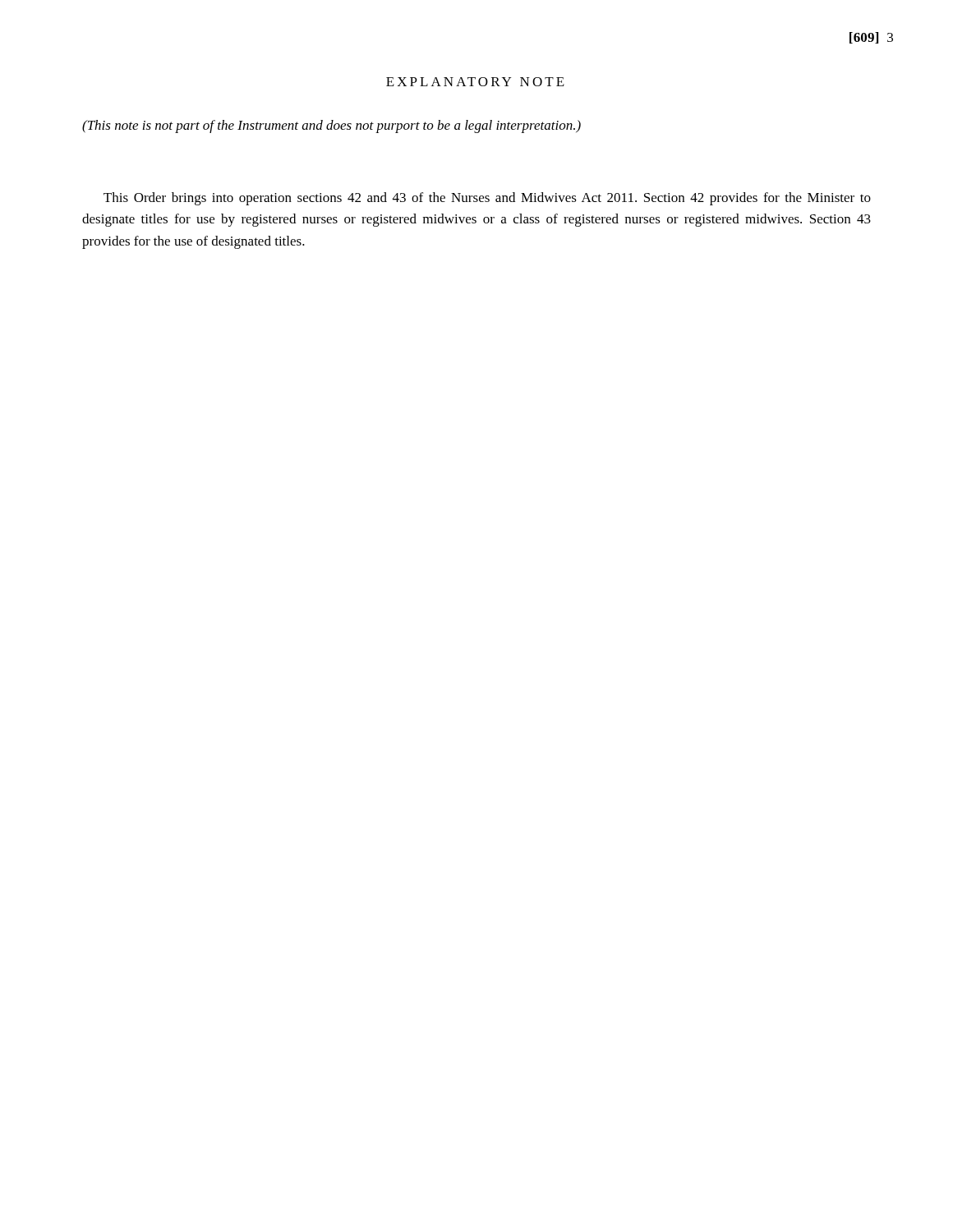
Task: Point to the block beginning "This Order brings into operation sections 42 and"
Action: [x=476, y=219]
